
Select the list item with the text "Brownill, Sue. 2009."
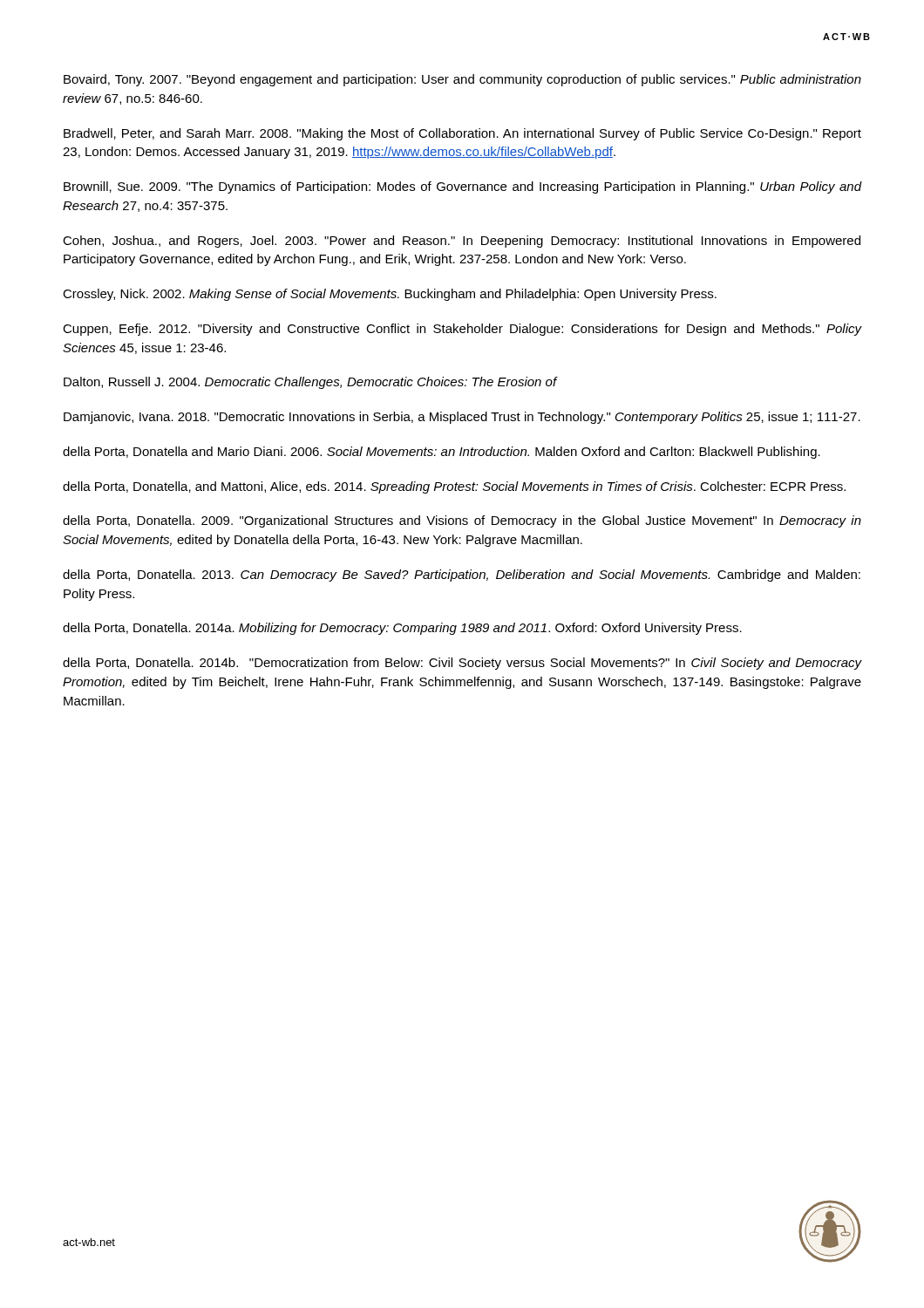(462, 196)
